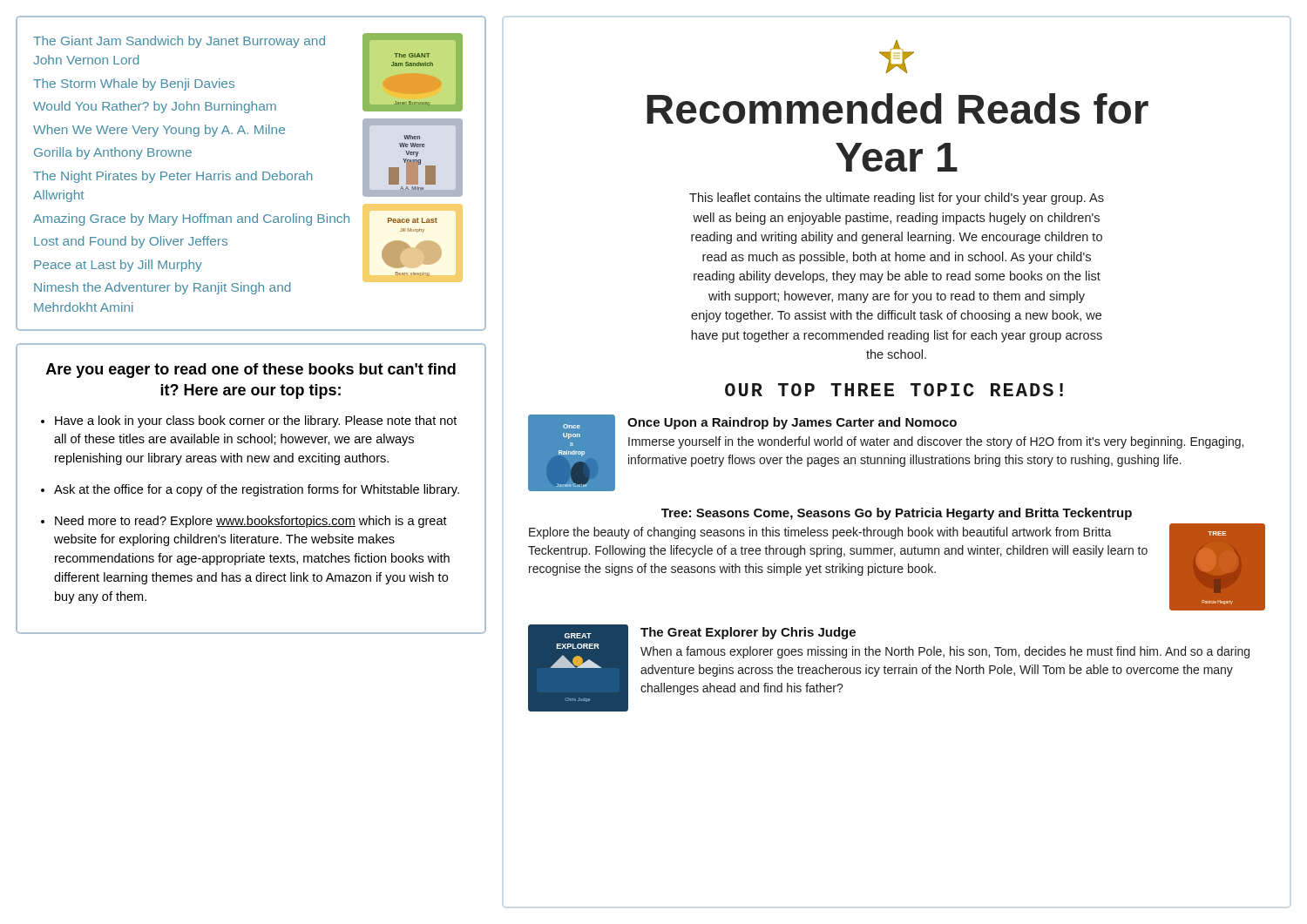The height and width of the screenshot is (924, 1307).
Task: Locate the list item with the text "Need more to read?"
Action: click(252, 558)
